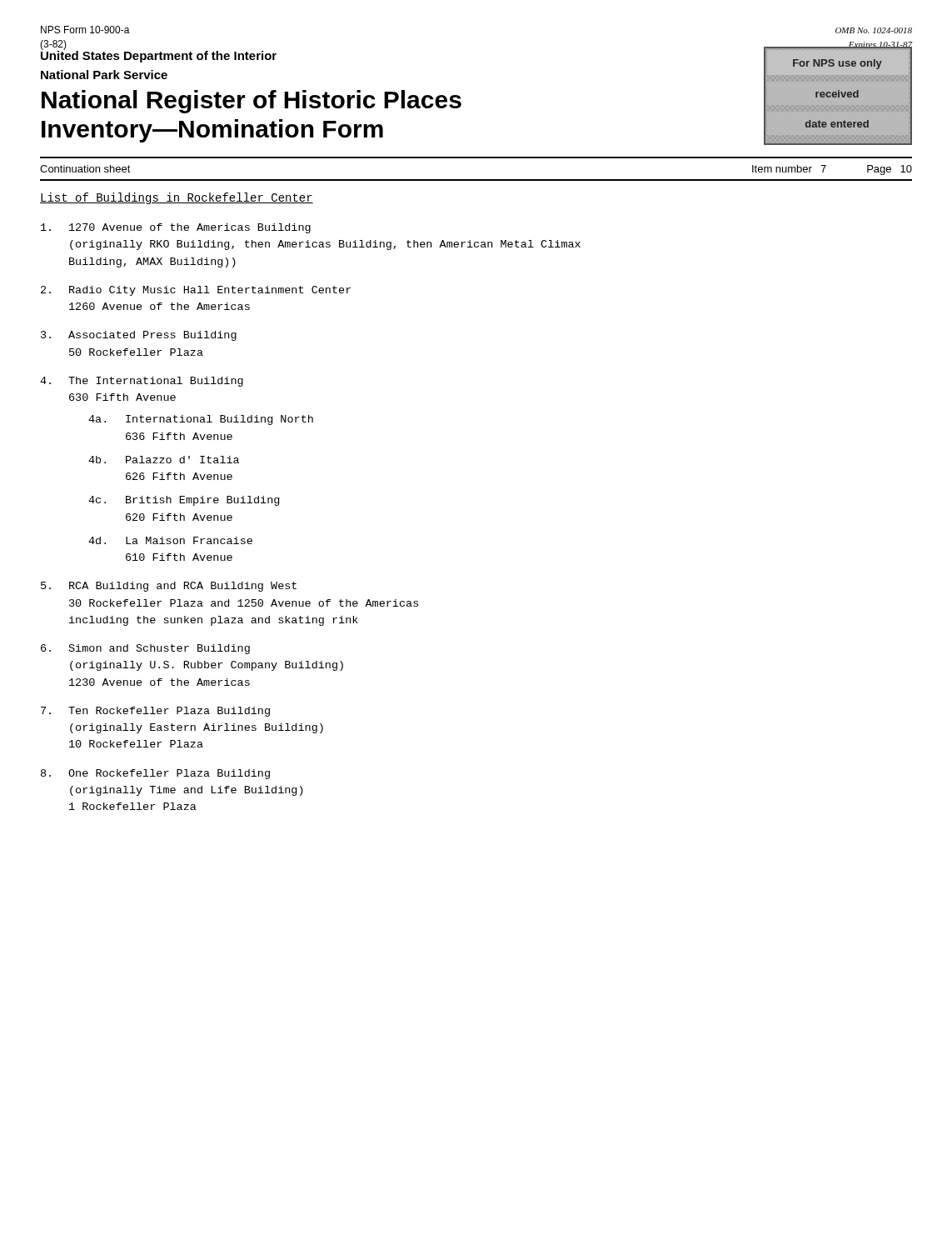Point to the block beginning "8. One Rockefeller Plaza Building (originally"

click(155, 774)
